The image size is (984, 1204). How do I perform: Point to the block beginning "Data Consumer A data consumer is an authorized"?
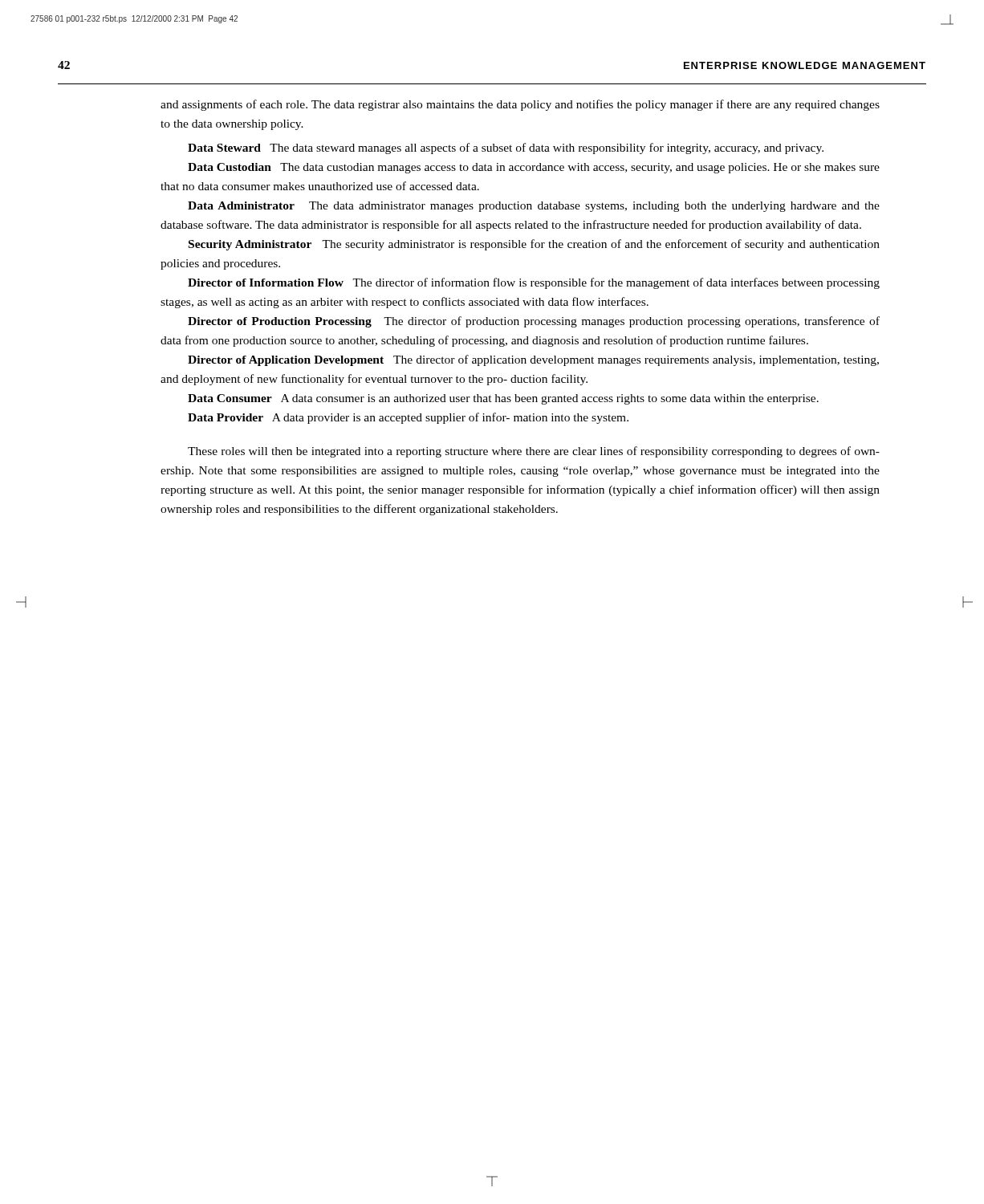(x=520, y=398)
